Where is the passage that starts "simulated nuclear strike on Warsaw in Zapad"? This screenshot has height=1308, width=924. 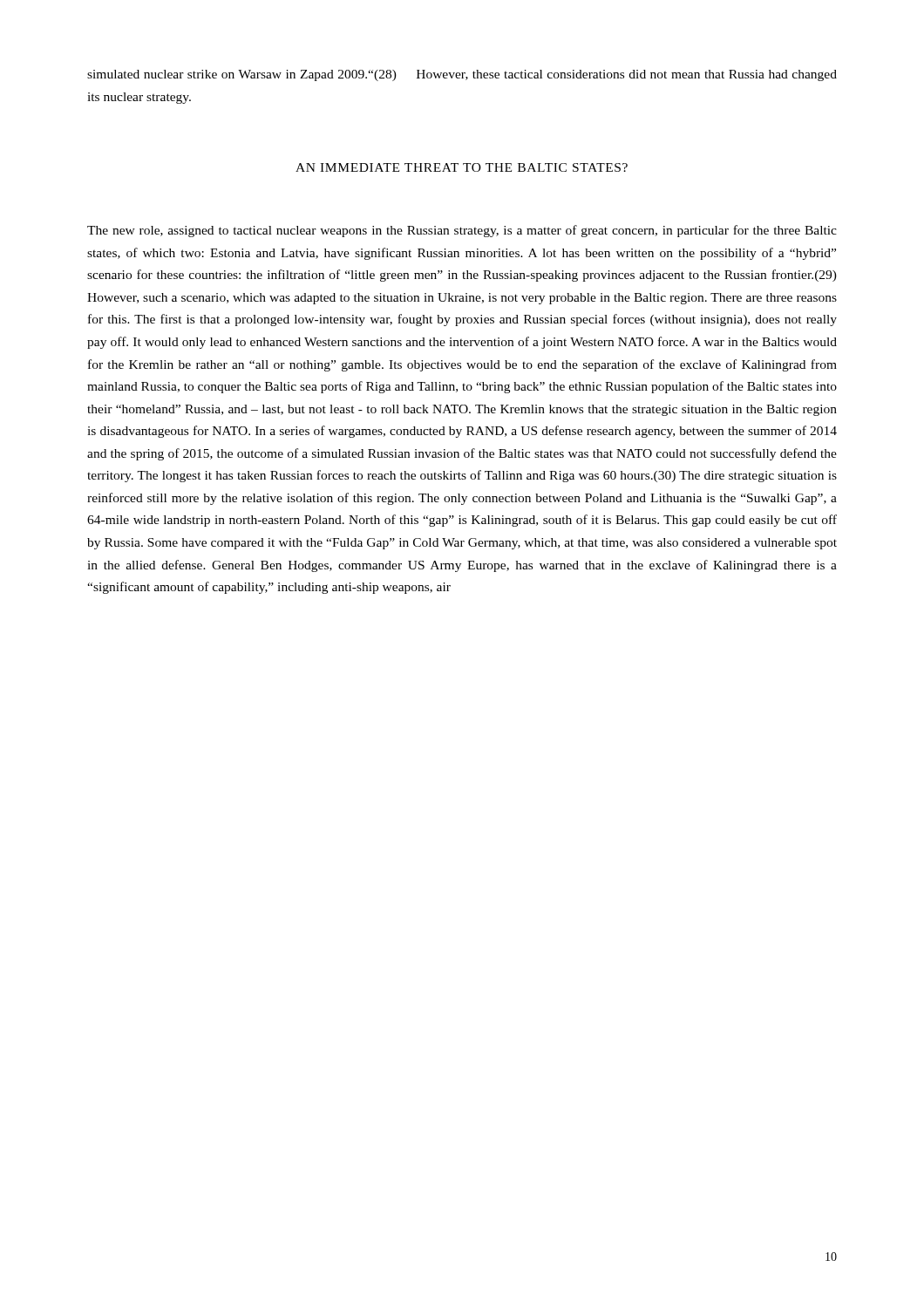point(462,85)
